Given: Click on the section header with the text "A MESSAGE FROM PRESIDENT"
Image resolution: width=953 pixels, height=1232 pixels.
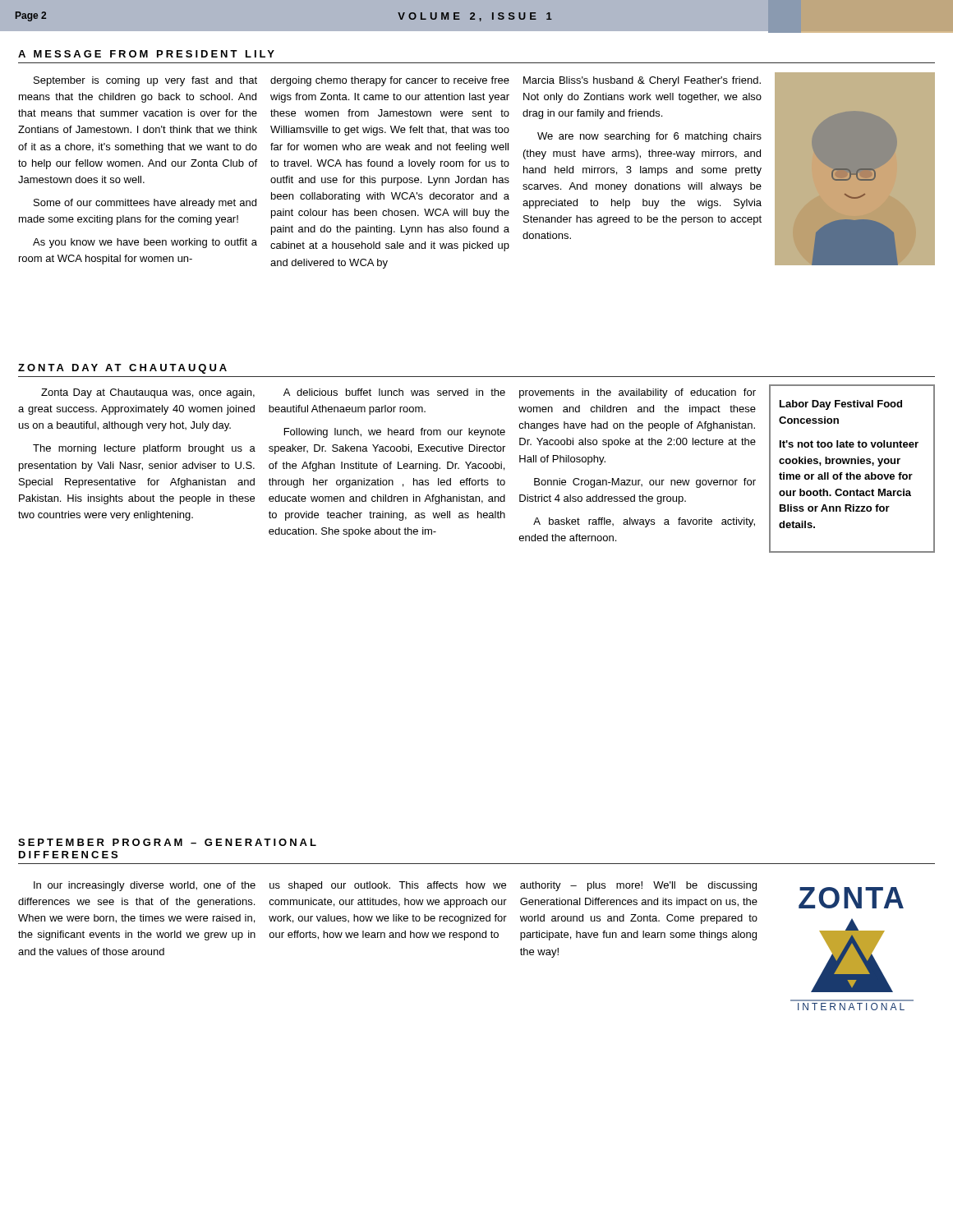Looking at the screenshot, I should point(476,55).
